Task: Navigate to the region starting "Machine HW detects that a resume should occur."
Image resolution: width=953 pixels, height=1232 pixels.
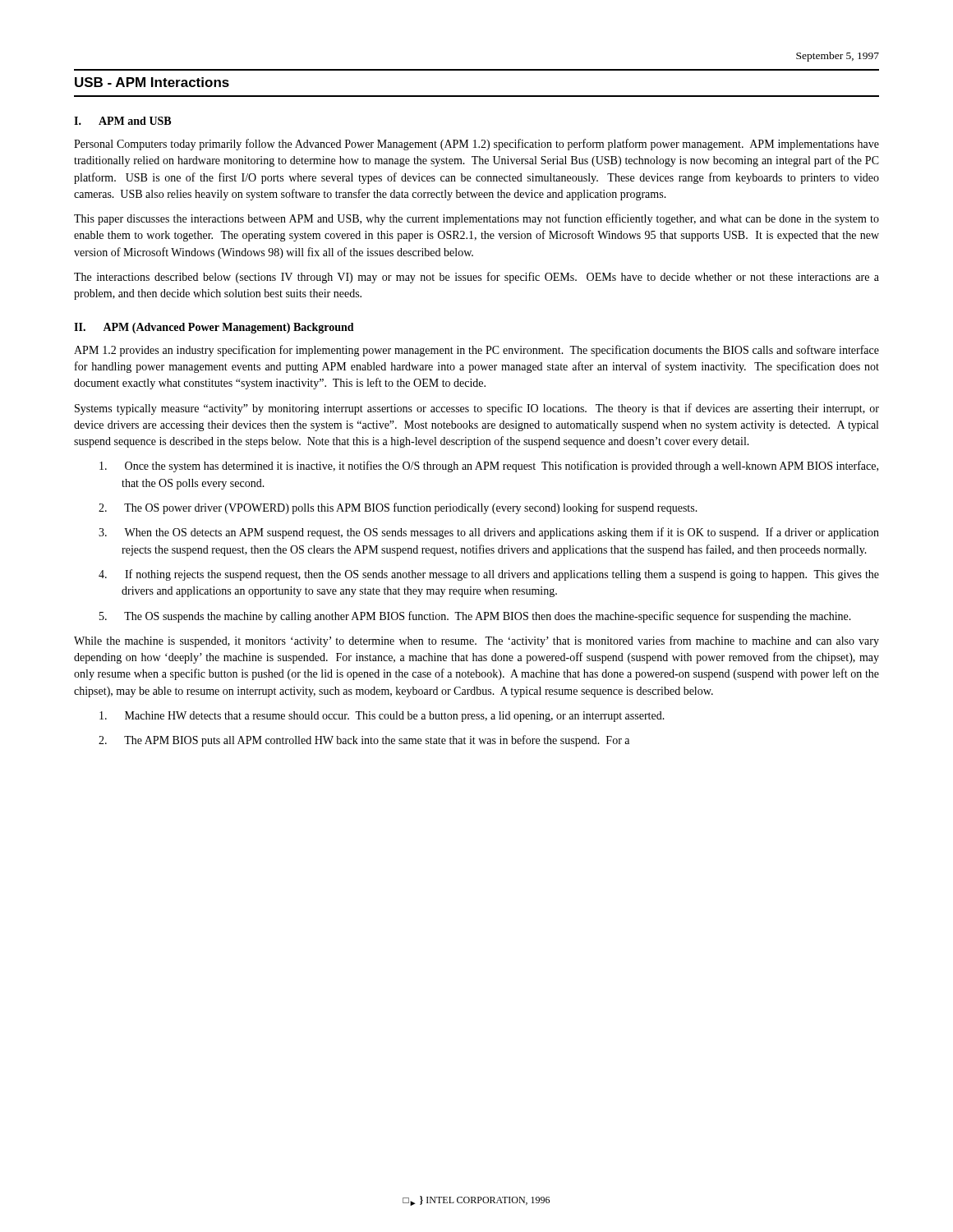Action: tap(476, 716)
